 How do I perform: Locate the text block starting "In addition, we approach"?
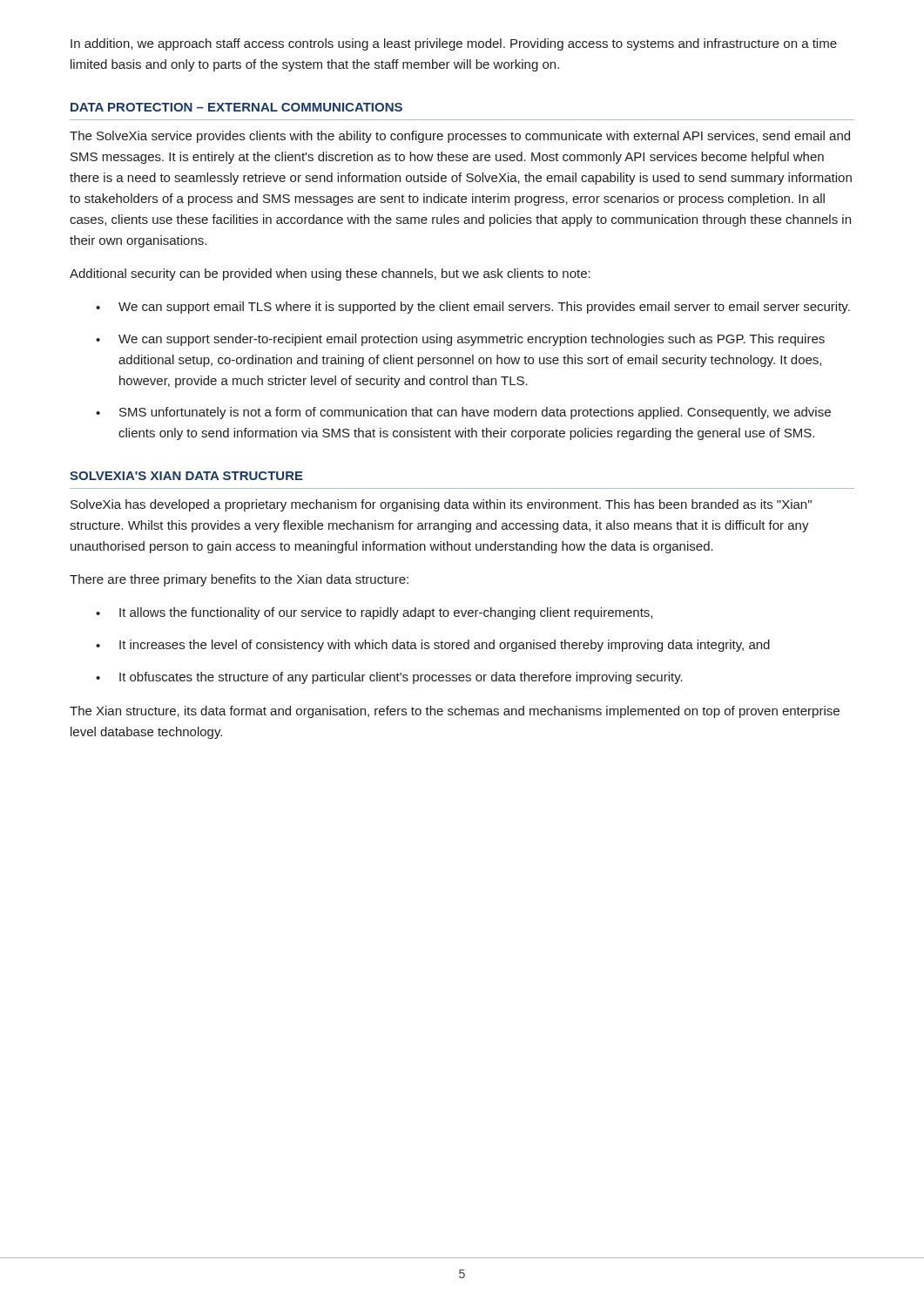(x=453, y=54)
